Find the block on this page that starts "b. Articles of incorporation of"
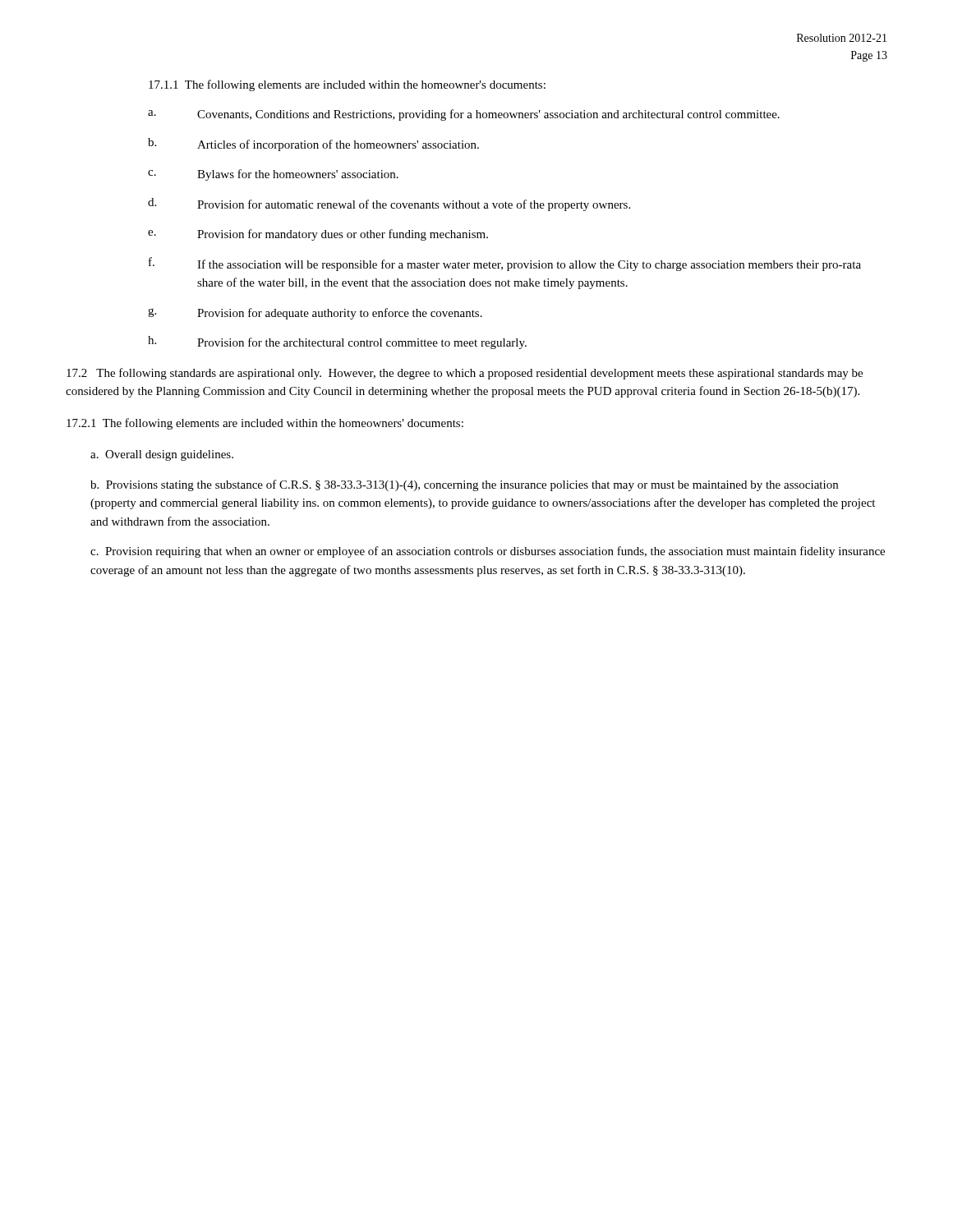 (x=313, y=145)
